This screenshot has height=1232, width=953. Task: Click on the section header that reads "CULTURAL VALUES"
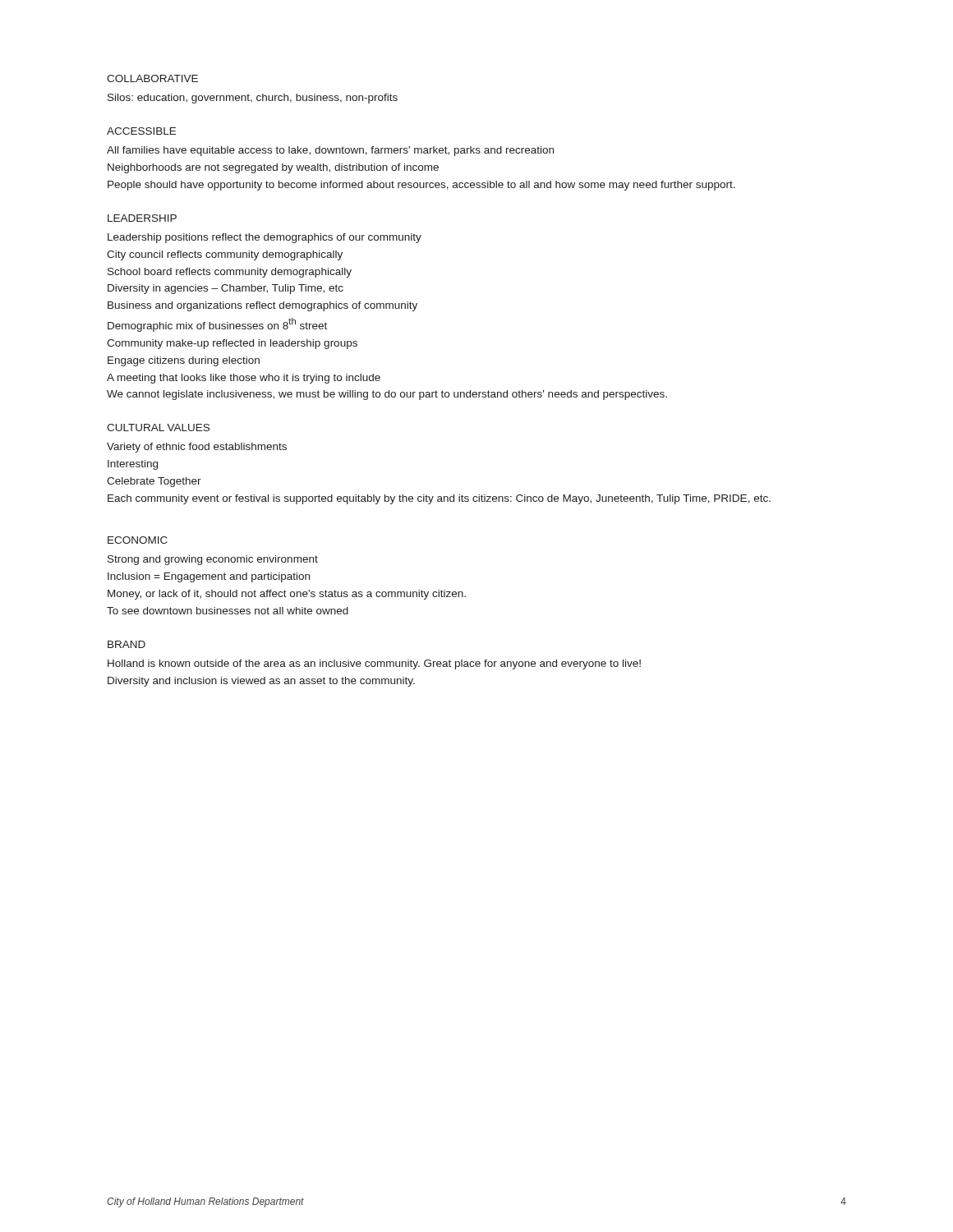(158, 428)
